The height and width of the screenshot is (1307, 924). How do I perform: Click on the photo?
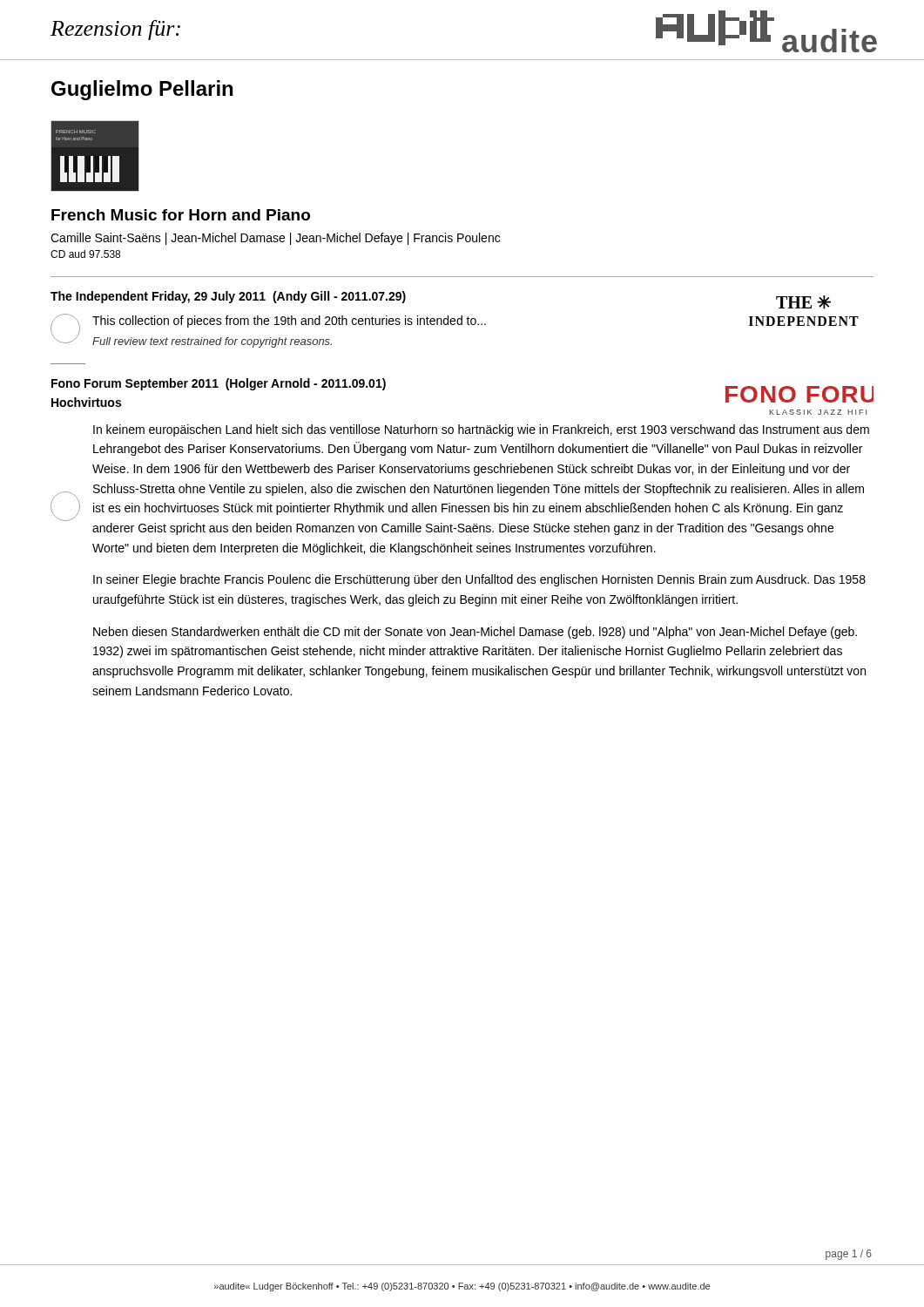(x=95, y=156)
